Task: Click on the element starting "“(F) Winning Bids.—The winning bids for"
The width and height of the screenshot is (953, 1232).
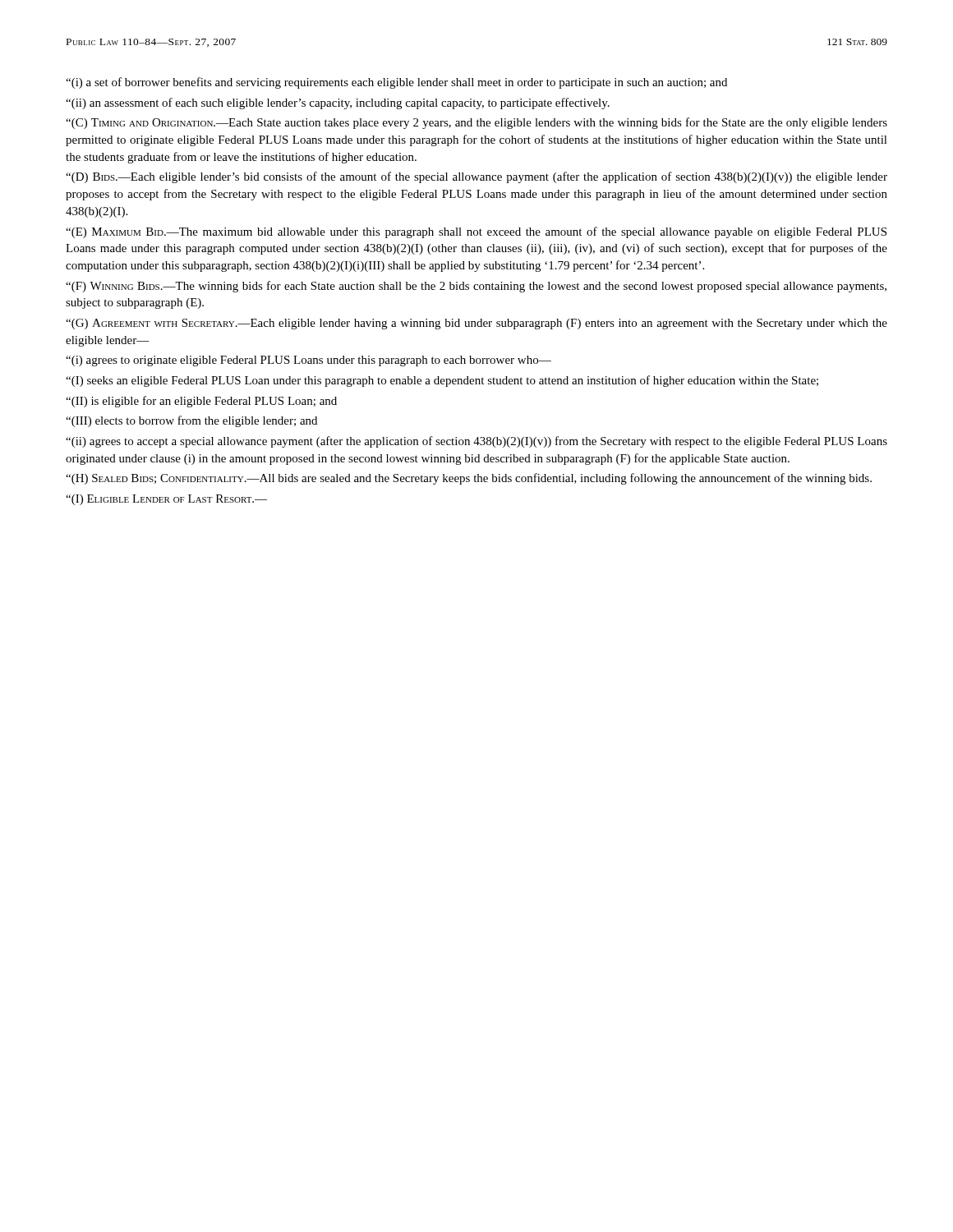Action: click(476, 294)
